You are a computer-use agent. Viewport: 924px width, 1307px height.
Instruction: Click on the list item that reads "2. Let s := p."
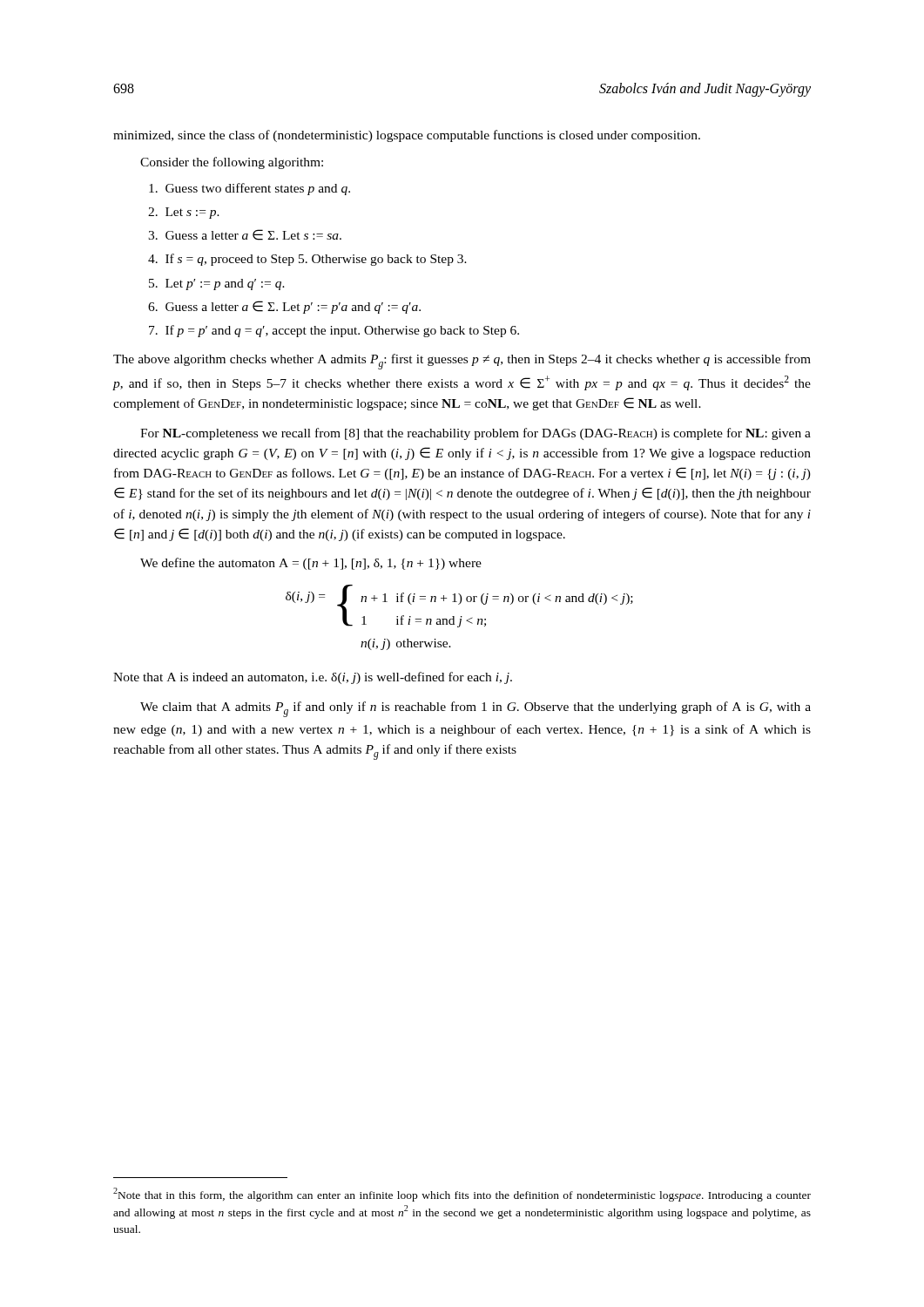[184, 211]
